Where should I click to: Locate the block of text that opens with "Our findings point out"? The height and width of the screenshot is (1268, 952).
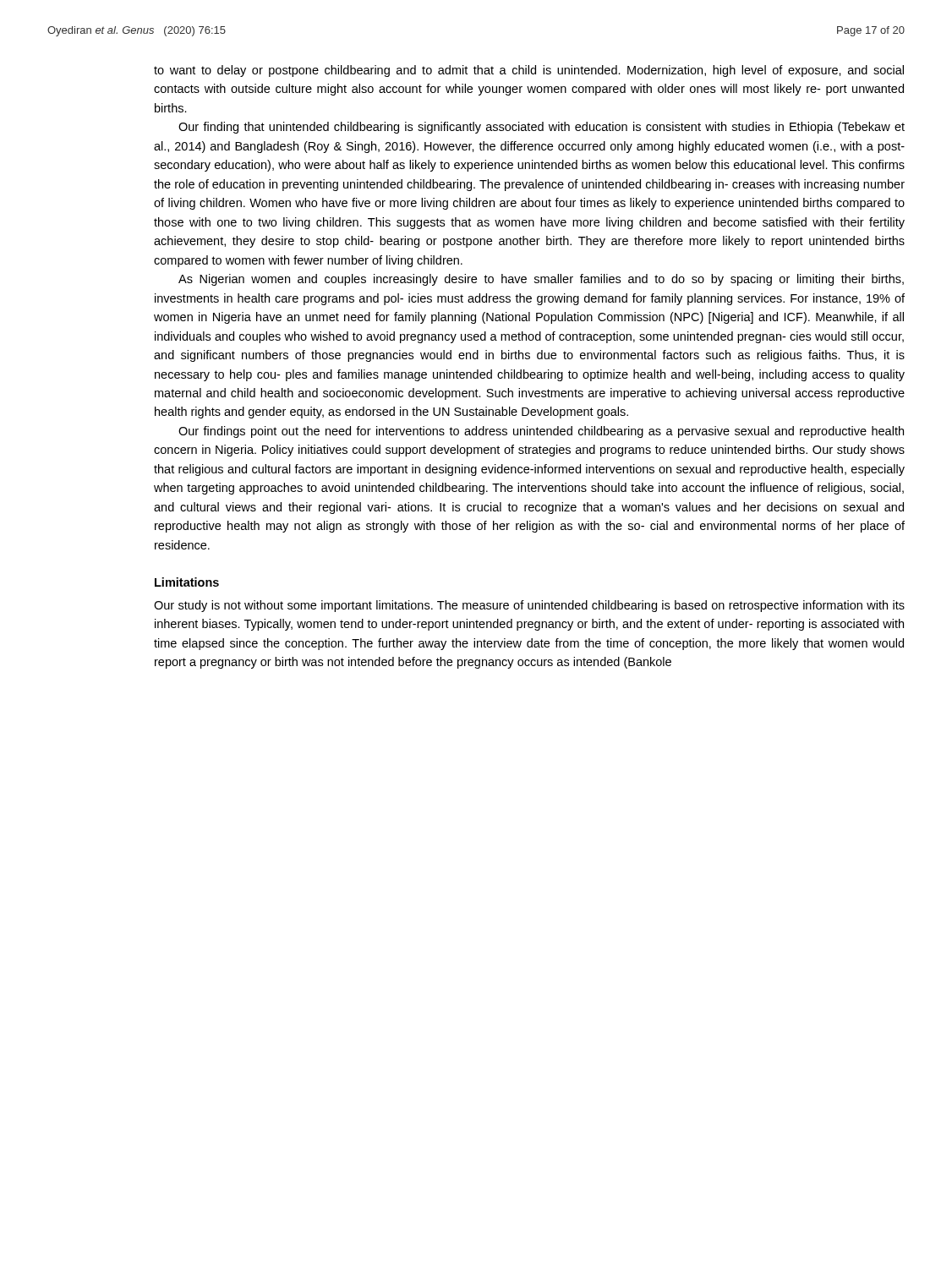[529, 488]
